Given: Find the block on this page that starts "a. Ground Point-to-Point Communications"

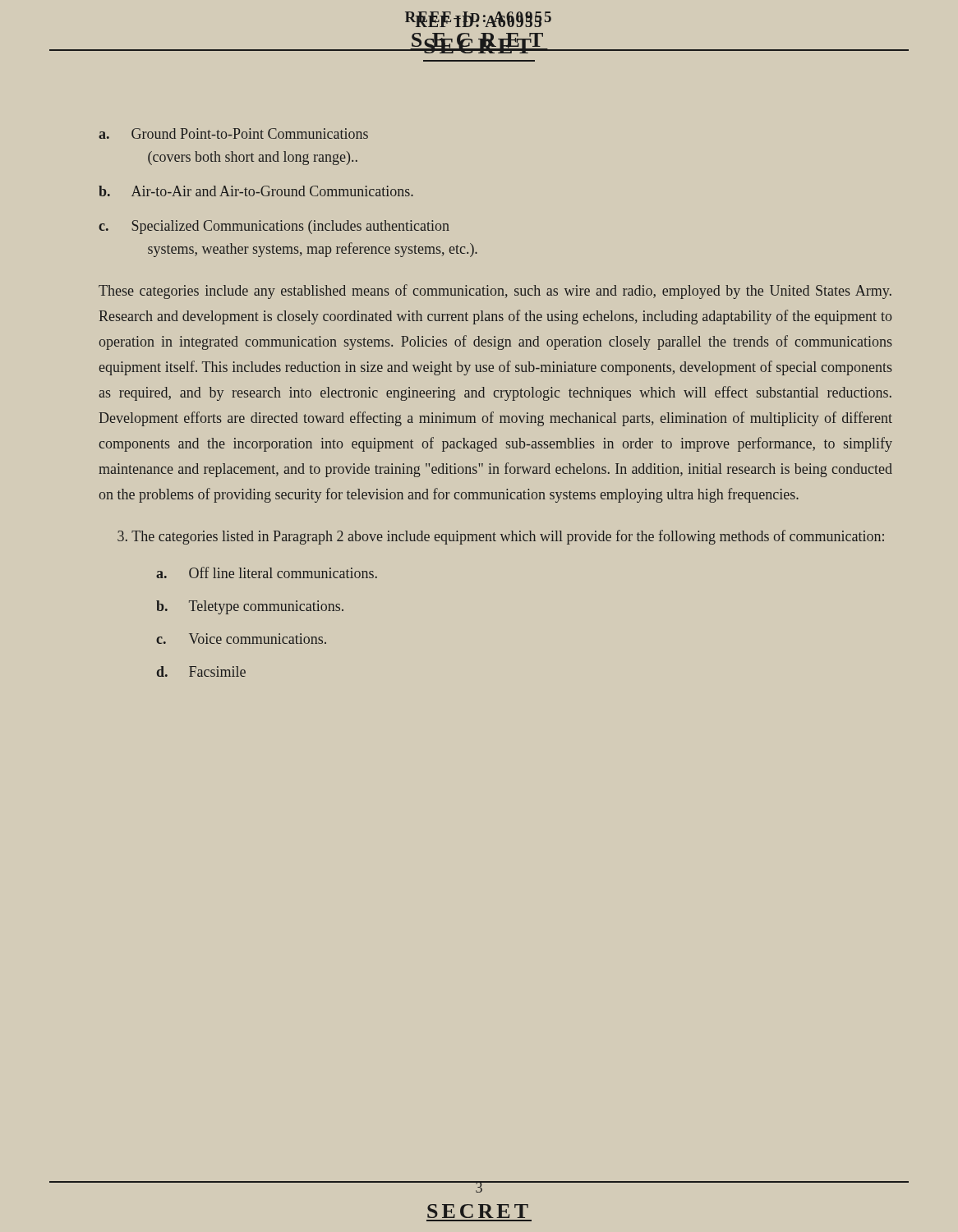Looking at the screenshot, I should 233,133.
